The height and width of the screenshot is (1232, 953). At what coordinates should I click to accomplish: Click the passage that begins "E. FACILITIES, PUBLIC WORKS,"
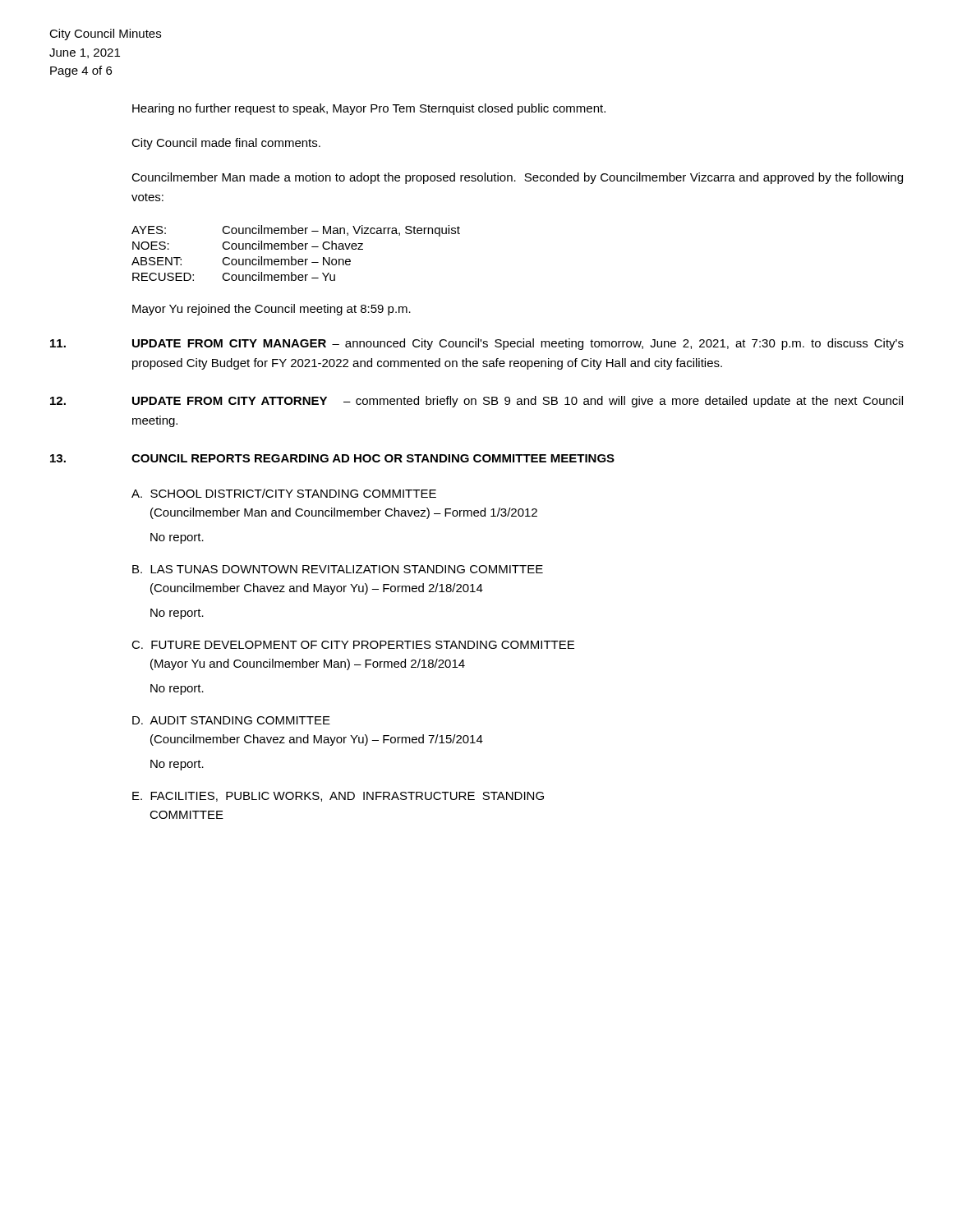(x=518, y=805)
